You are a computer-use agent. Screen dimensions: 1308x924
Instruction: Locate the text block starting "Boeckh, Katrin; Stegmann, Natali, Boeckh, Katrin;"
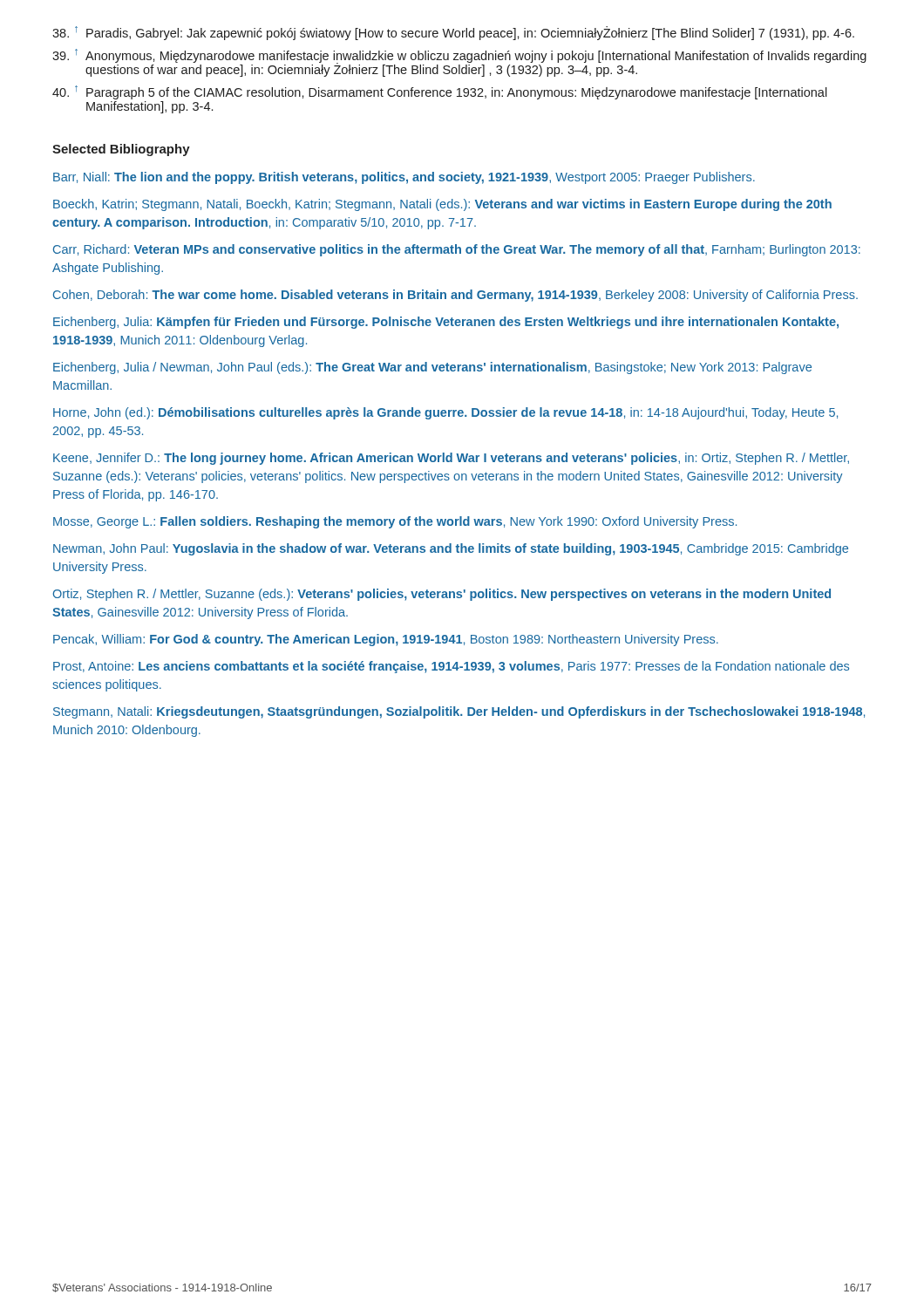click(442, 213)
